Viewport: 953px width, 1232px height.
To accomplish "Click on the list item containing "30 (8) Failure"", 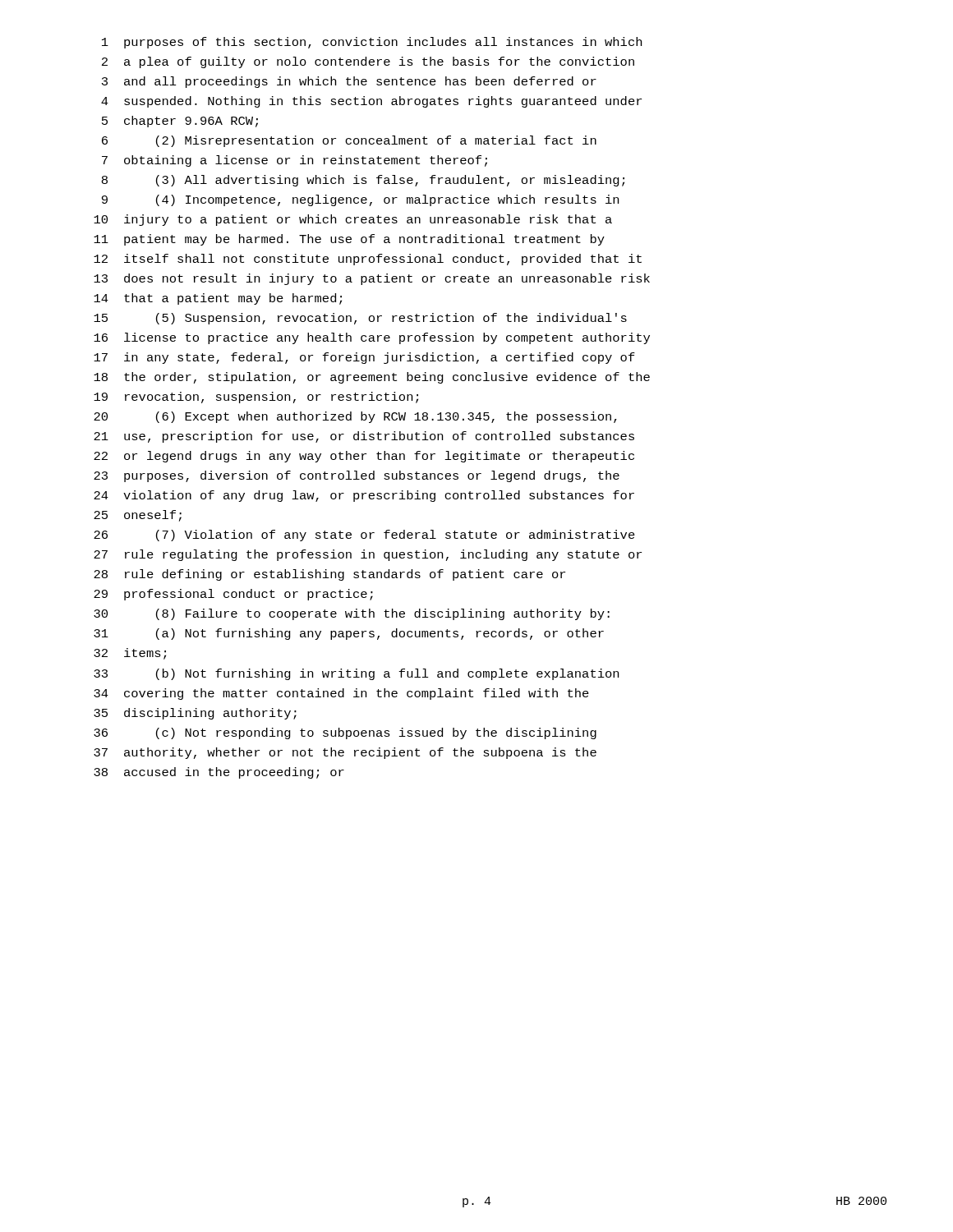I will 476,615.
